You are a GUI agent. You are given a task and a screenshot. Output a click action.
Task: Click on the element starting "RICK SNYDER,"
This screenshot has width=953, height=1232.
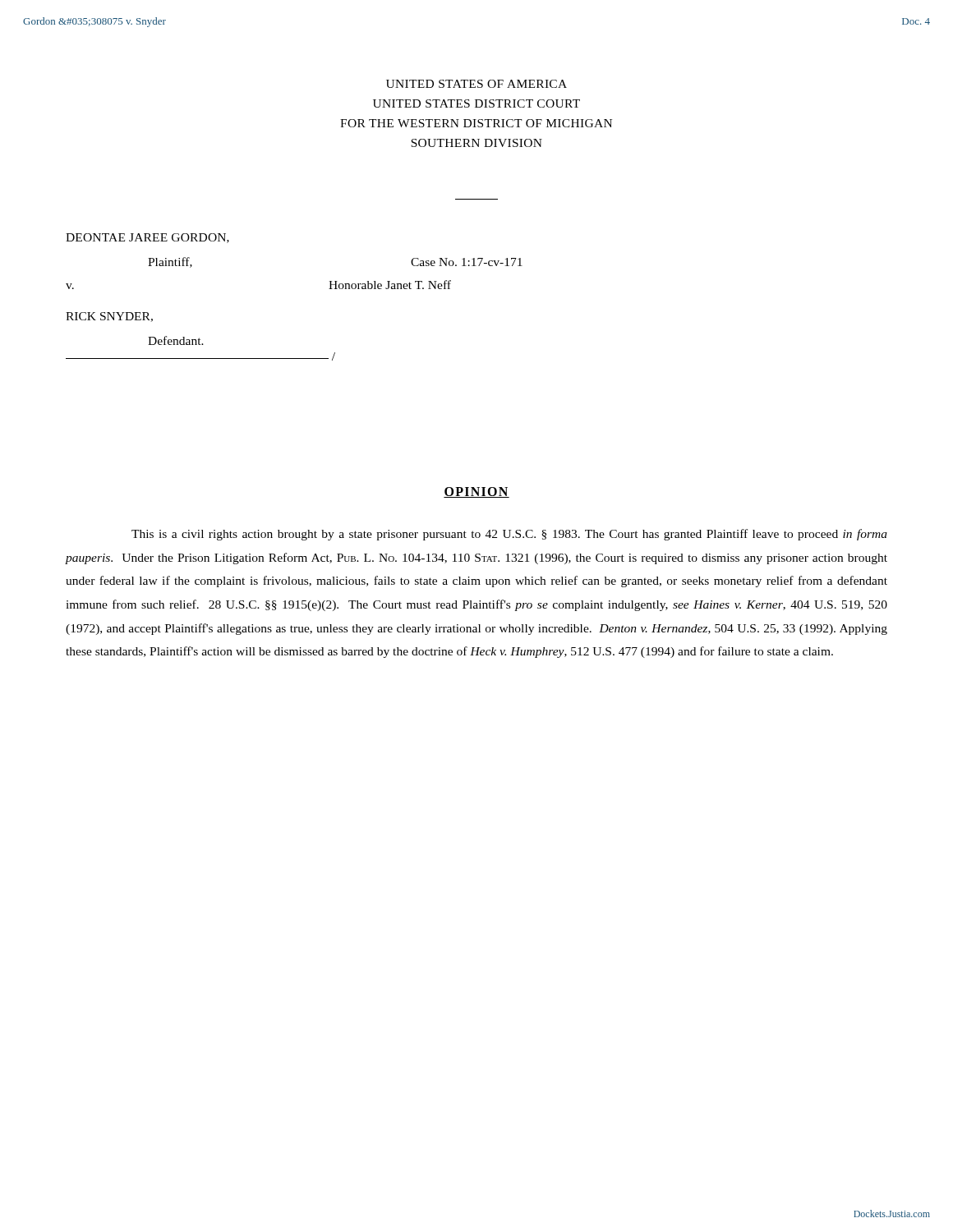point(110,316)
